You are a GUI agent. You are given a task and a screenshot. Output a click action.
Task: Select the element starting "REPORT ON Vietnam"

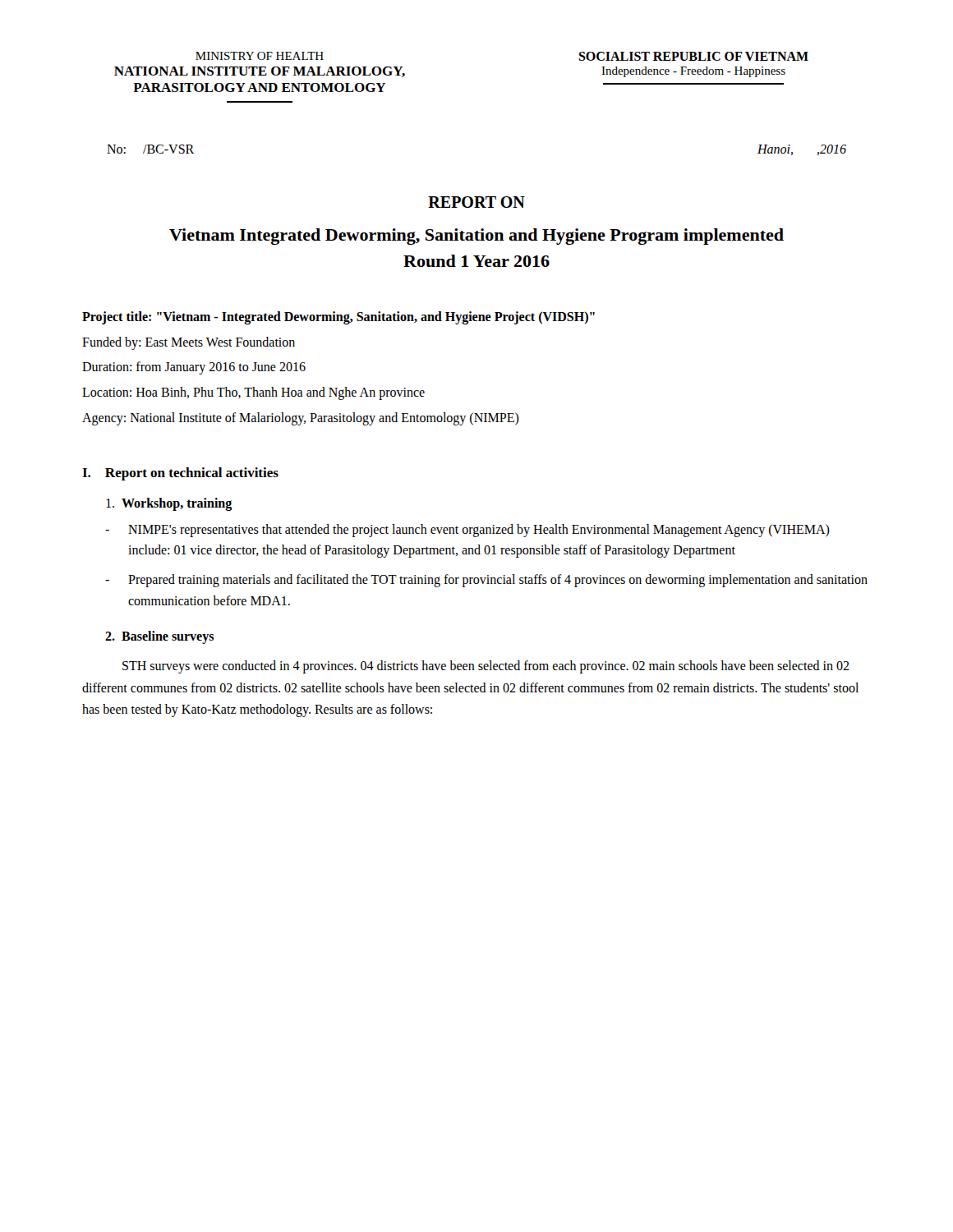click(476, 234)
